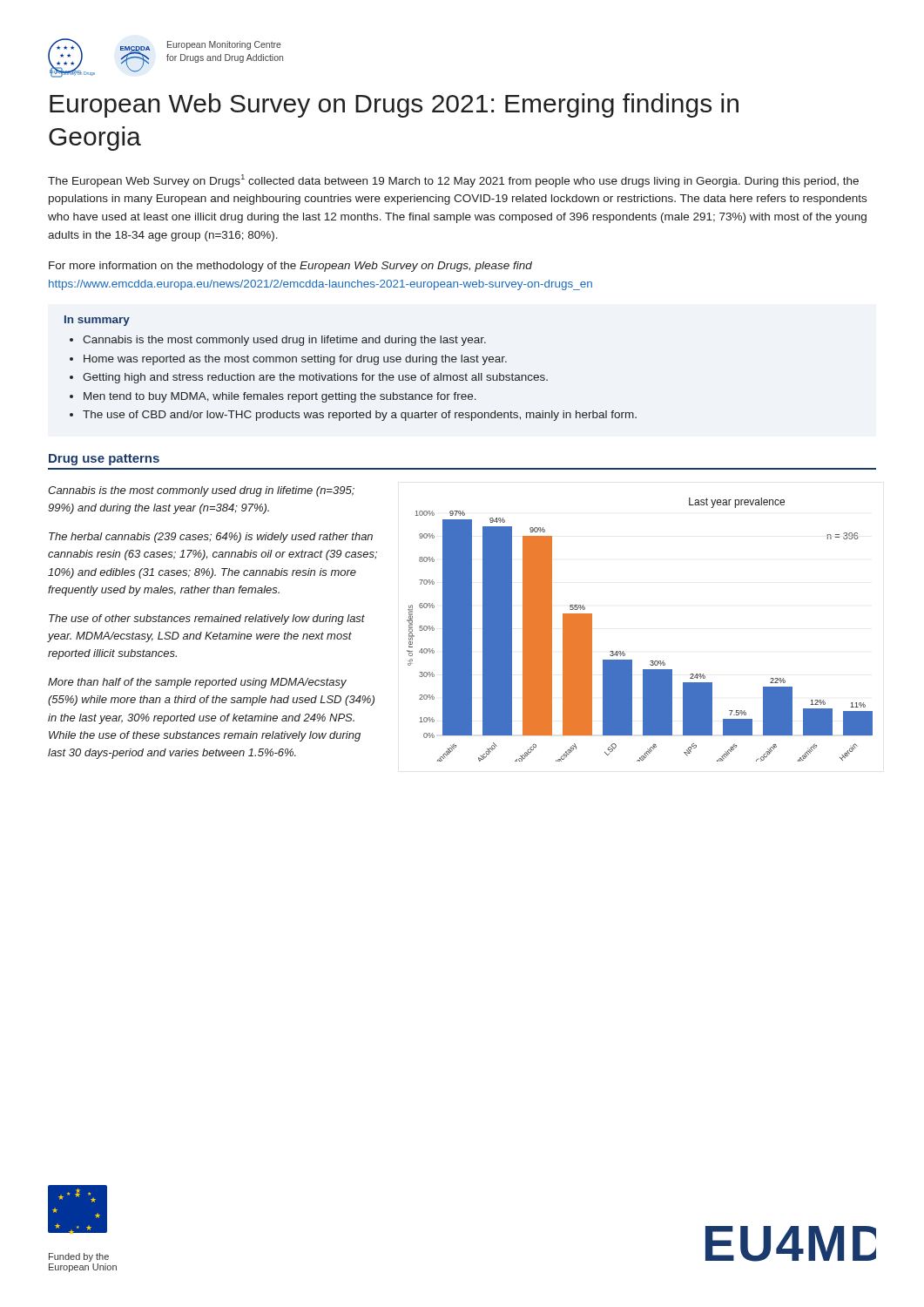
Task: Where is the passage that starts "Getting high and stress reduction are"?
Action: pos(316,377)
